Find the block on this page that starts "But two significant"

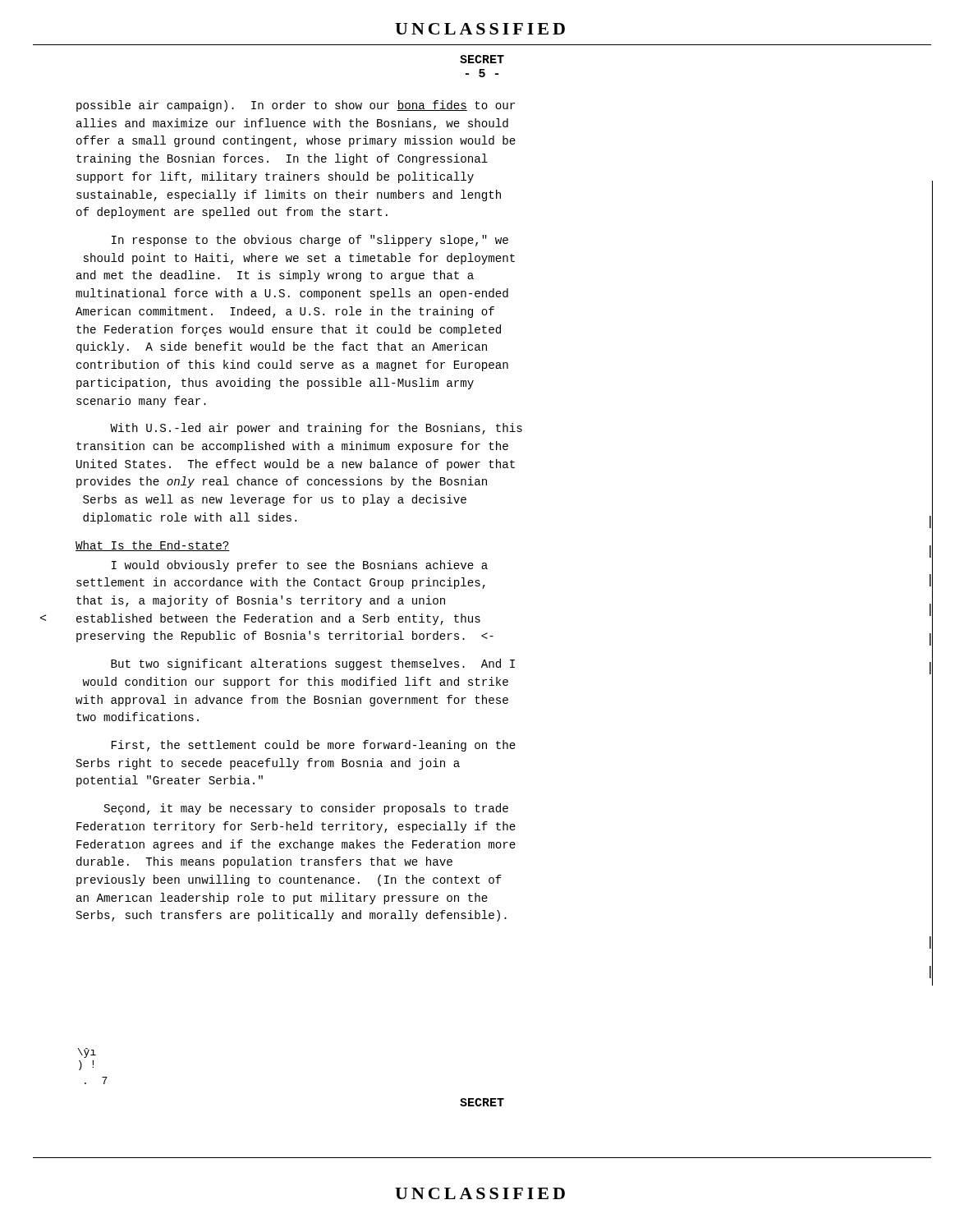coord(296,691)
